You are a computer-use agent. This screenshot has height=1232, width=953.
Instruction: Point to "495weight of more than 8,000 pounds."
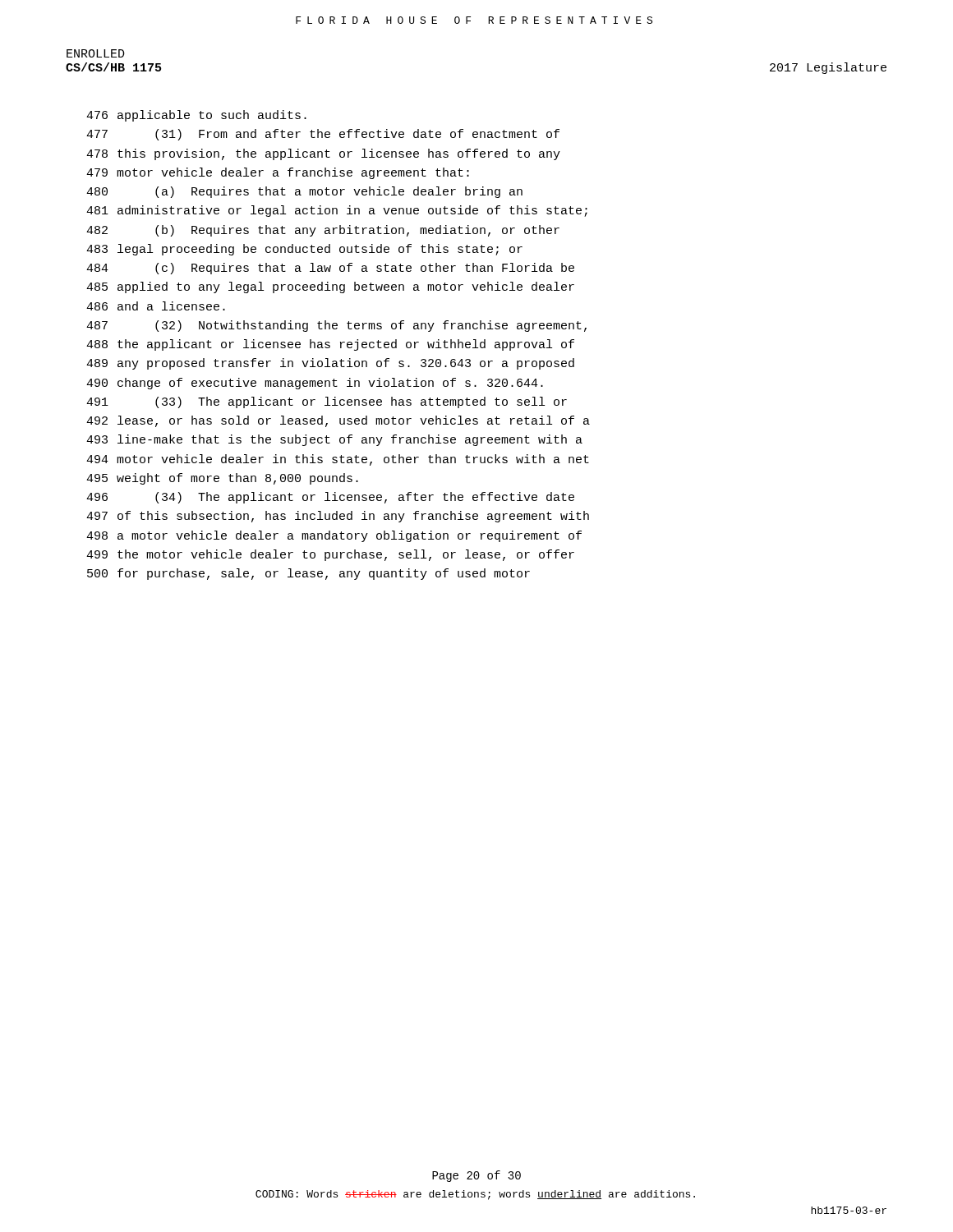tap(222, 479)
